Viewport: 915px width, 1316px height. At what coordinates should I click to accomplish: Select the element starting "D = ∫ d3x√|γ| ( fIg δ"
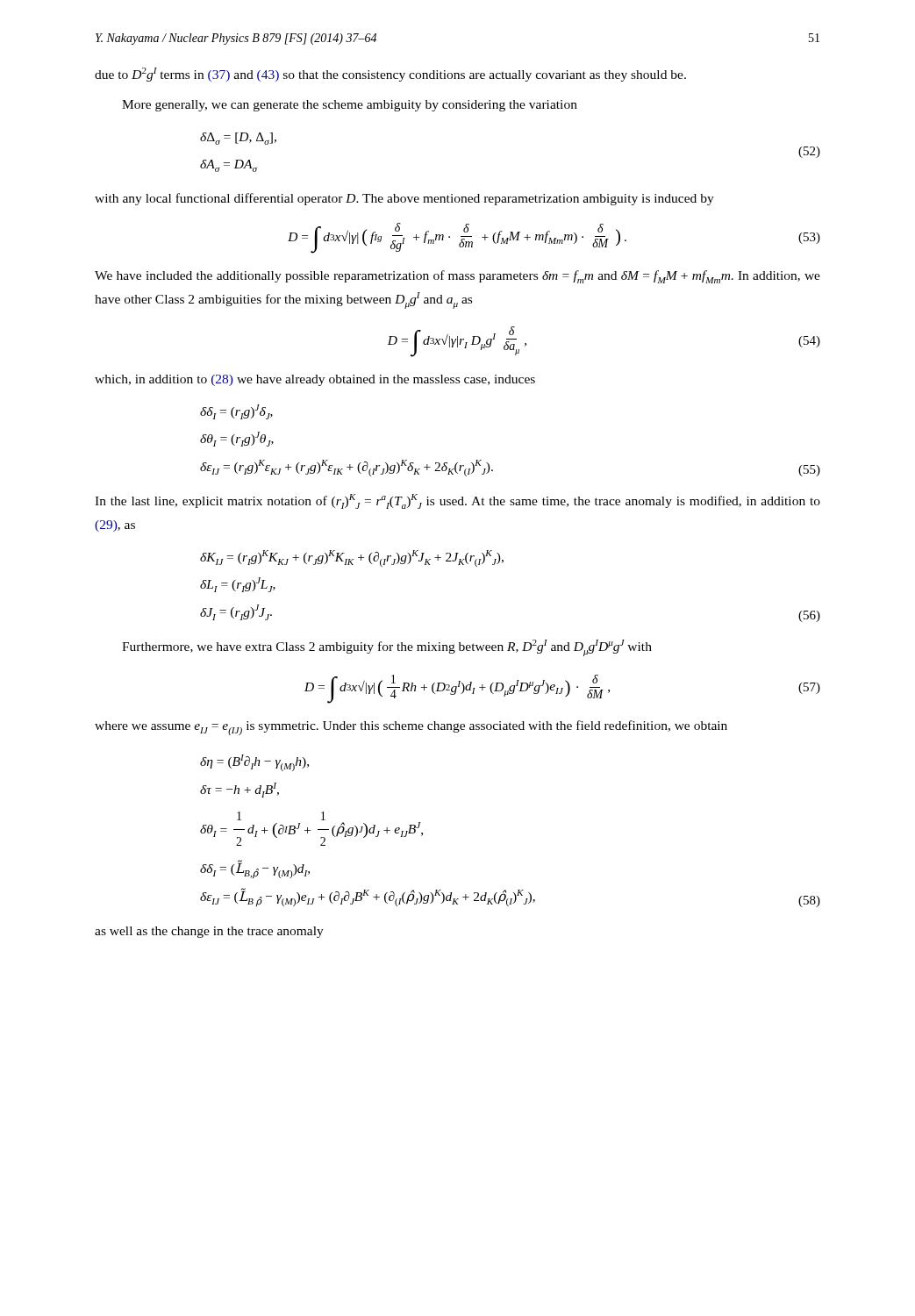tap(554, 237)
